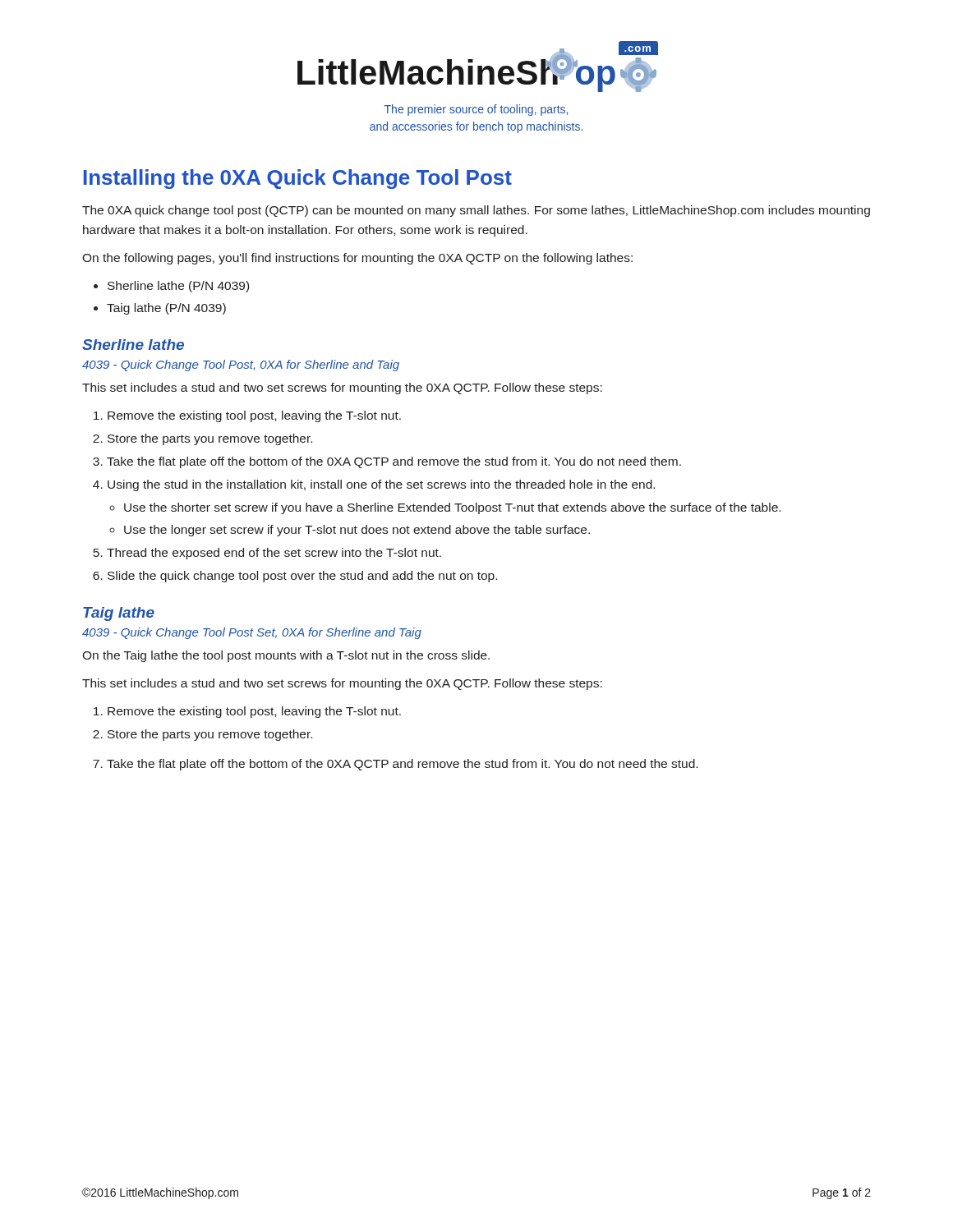Screen dimensions: 1232x953
Task: Navigate to the passage starting "Slide the quick change tool"
Action: [x=303, y=576]
